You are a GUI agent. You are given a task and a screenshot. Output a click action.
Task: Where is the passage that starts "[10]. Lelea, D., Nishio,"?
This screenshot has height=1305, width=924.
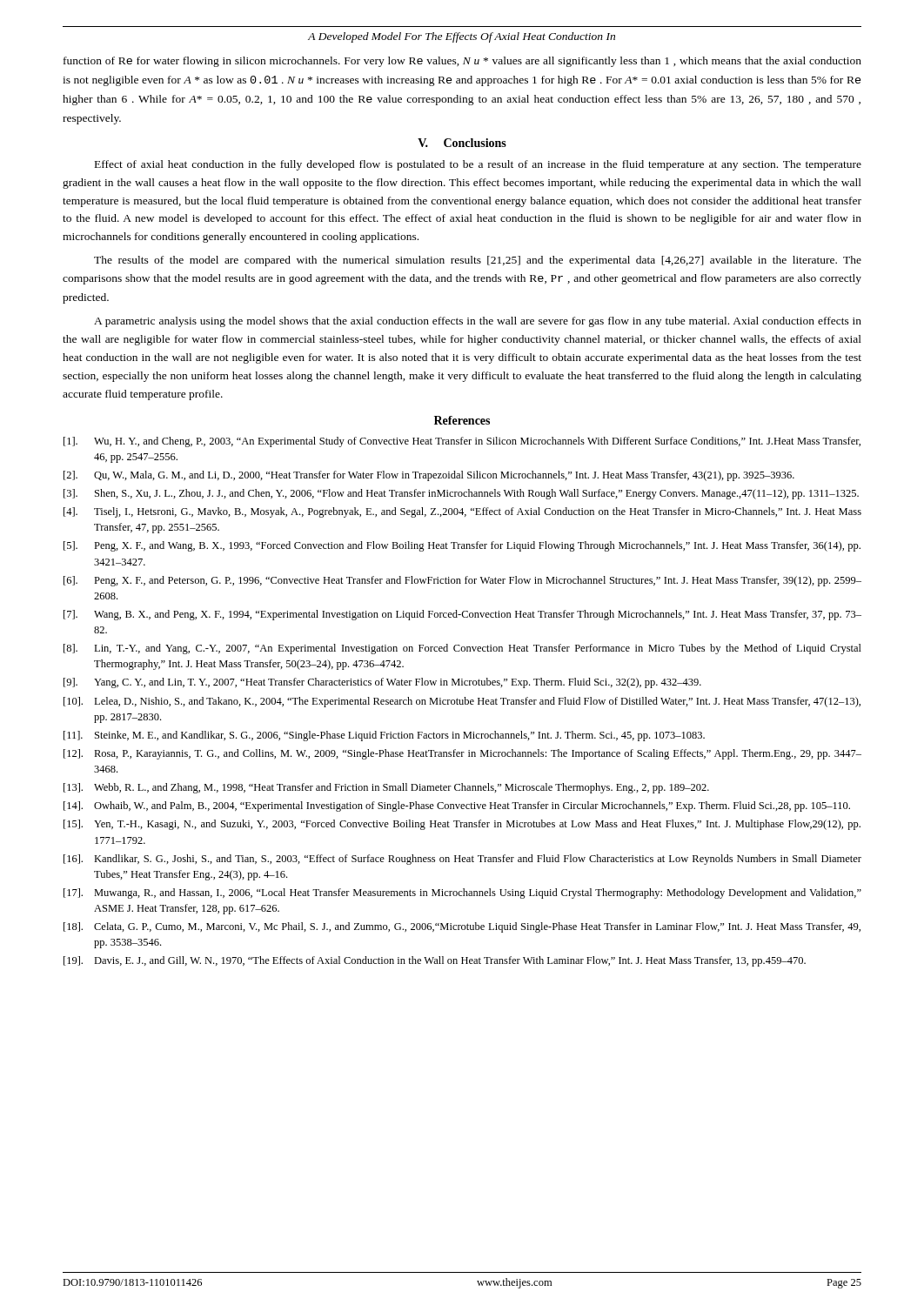[462, 709]
